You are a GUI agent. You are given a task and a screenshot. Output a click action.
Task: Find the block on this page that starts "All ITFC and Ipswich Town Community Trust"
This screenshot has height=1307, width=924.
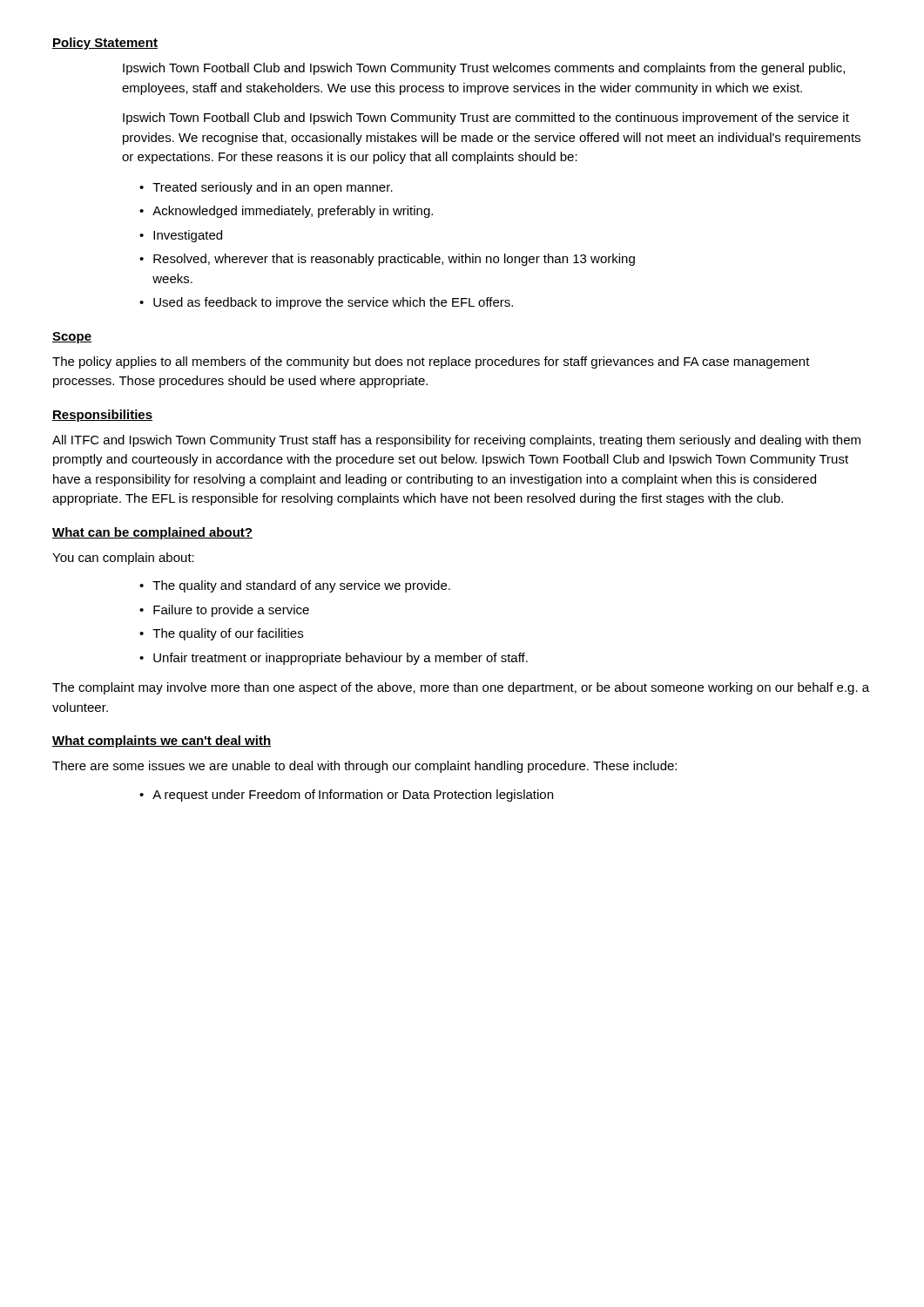pos(457,469)
